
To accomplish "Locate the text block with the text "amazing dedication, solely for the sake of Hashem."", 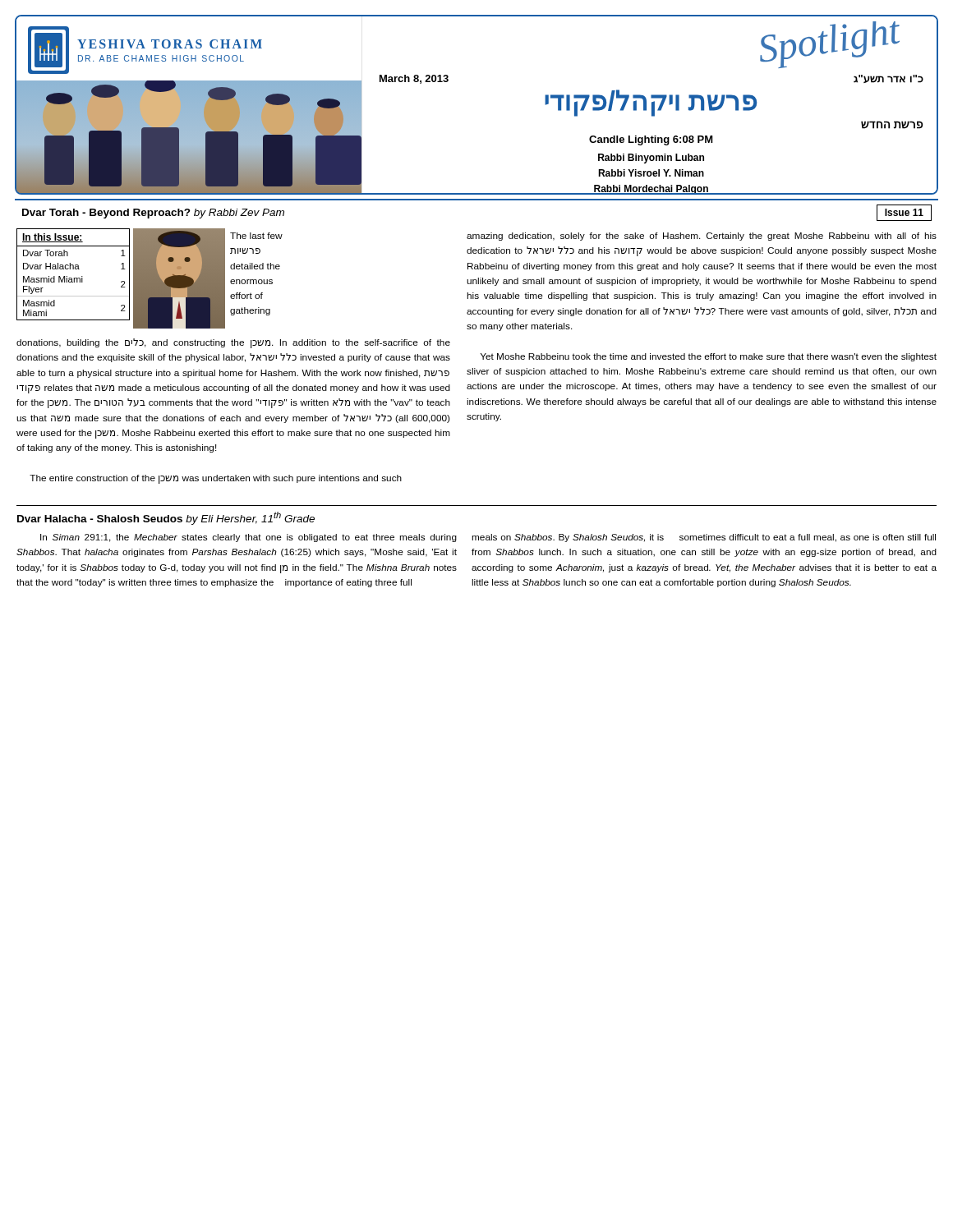I will (702, 237).
